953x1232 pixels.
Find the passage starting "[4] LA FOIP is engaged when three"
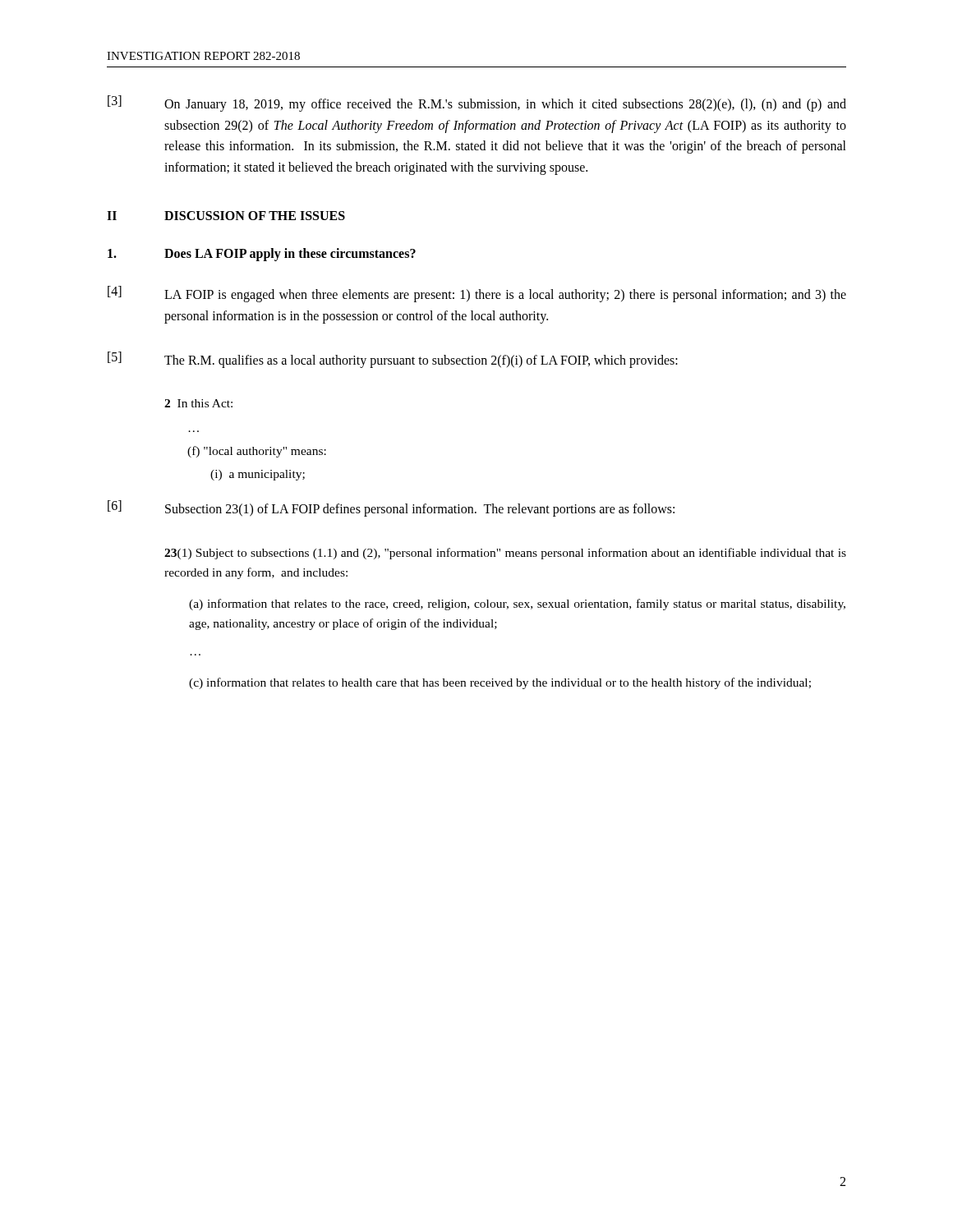(x=476, y=305)
